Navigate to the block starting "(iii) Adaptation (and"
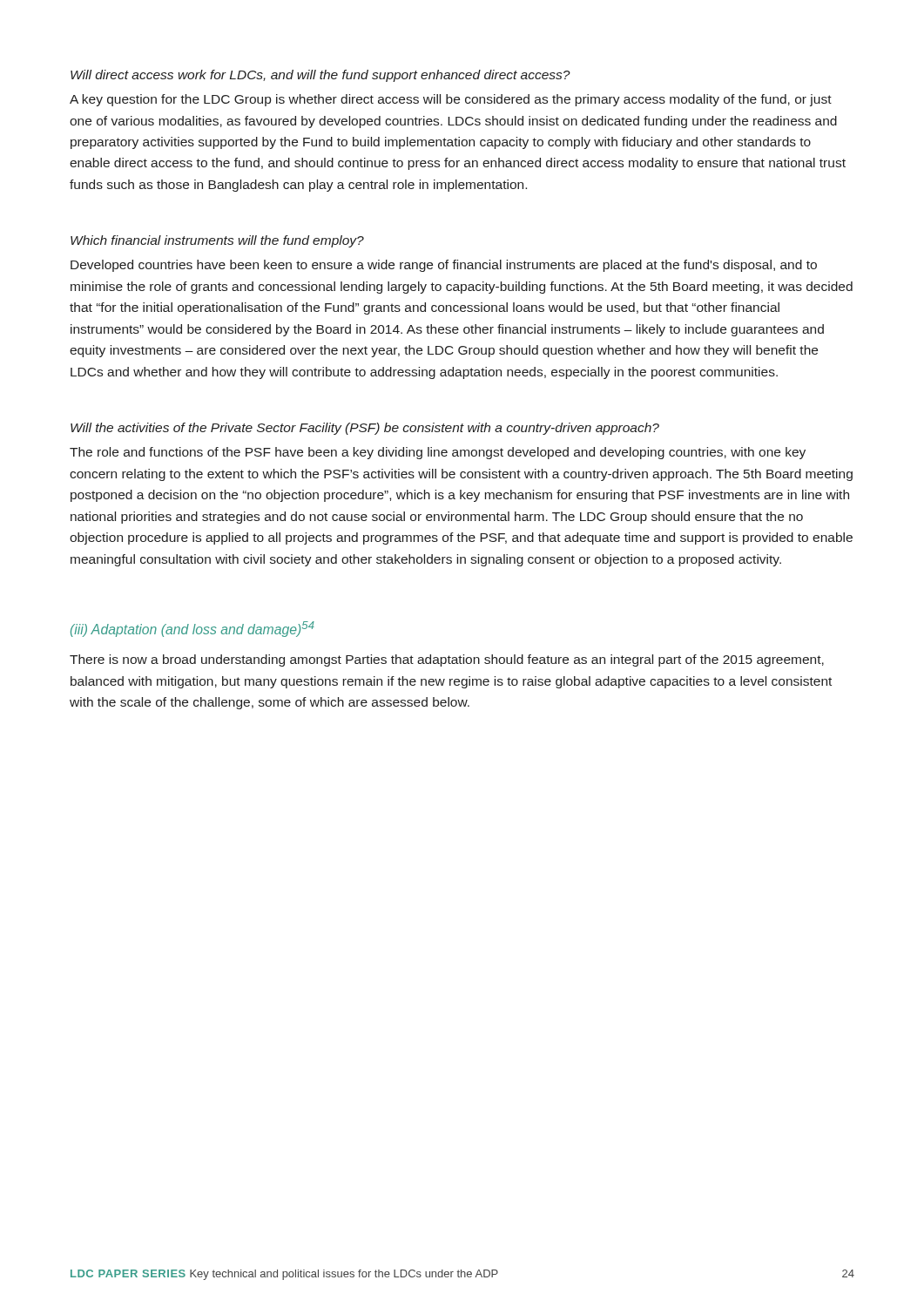 click(192, 628)
